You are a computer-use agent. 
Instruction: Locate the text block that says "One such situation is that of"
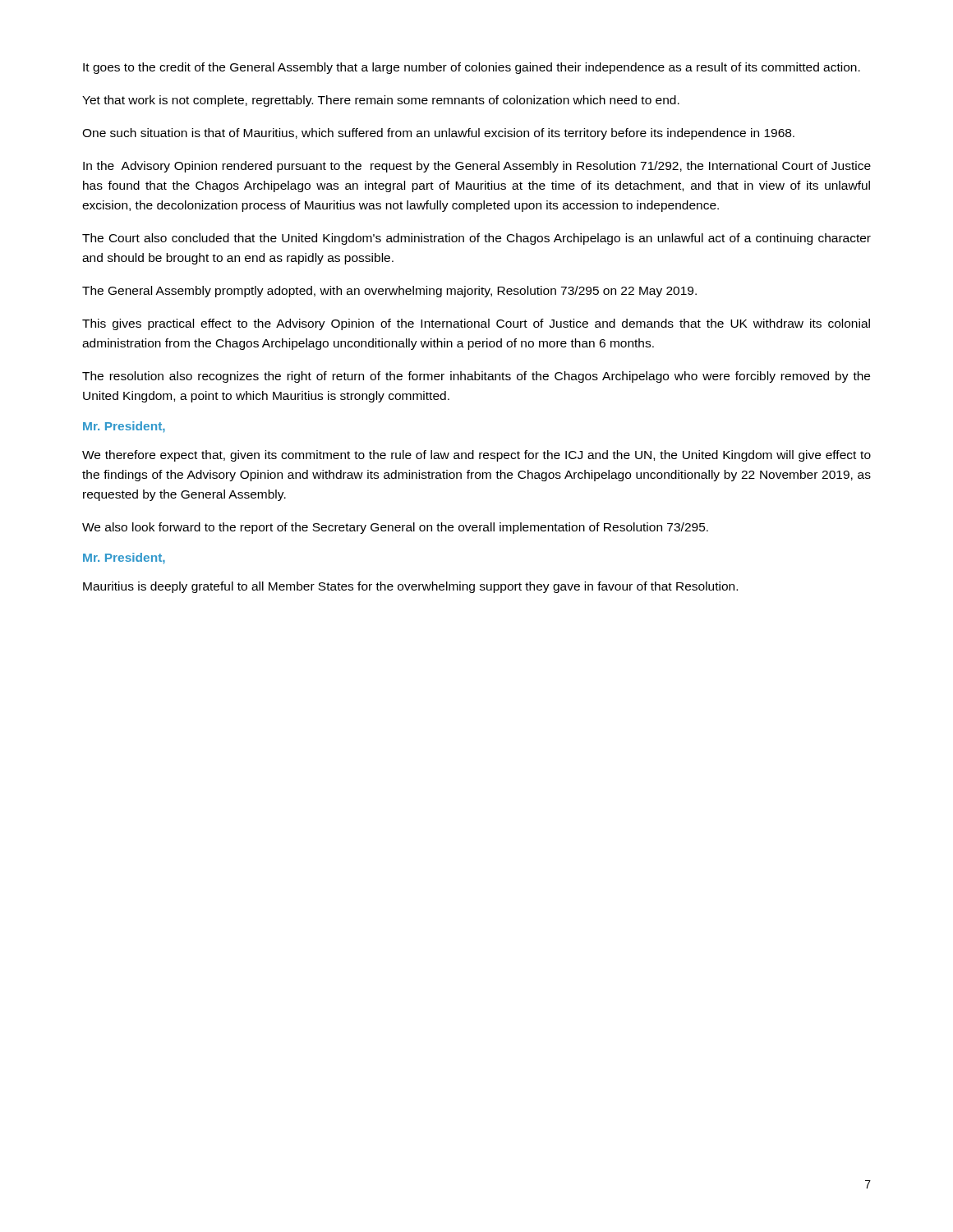(x=439, y=133)
